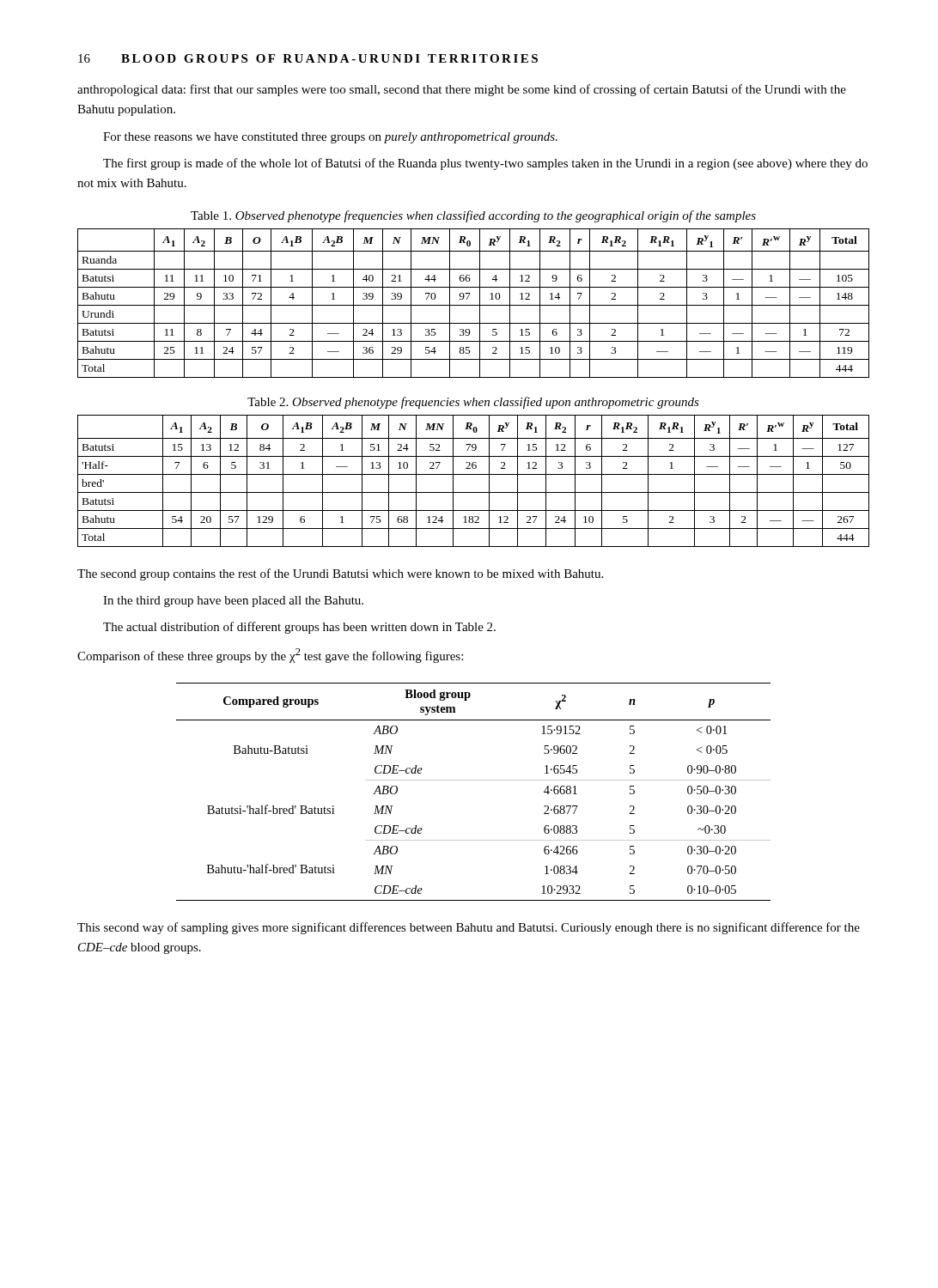Click the caption that begins "Table 2. Observed phenotype frequencies"
Viewport: 938px width, 1288px height.
tap(473, 402)
